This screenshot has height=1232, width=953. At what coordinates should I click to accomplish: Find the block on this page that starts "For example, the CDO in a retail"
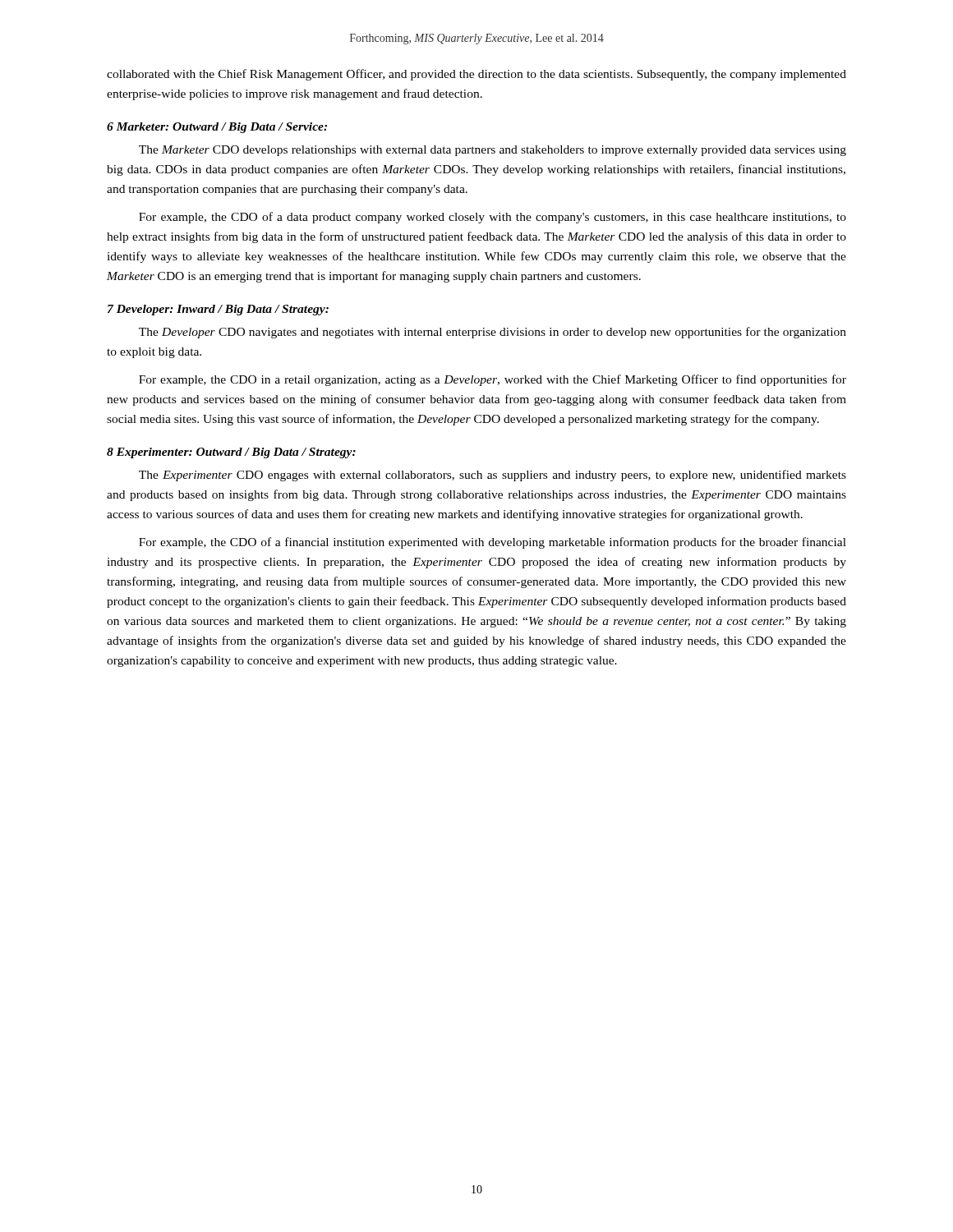(476, 399)
